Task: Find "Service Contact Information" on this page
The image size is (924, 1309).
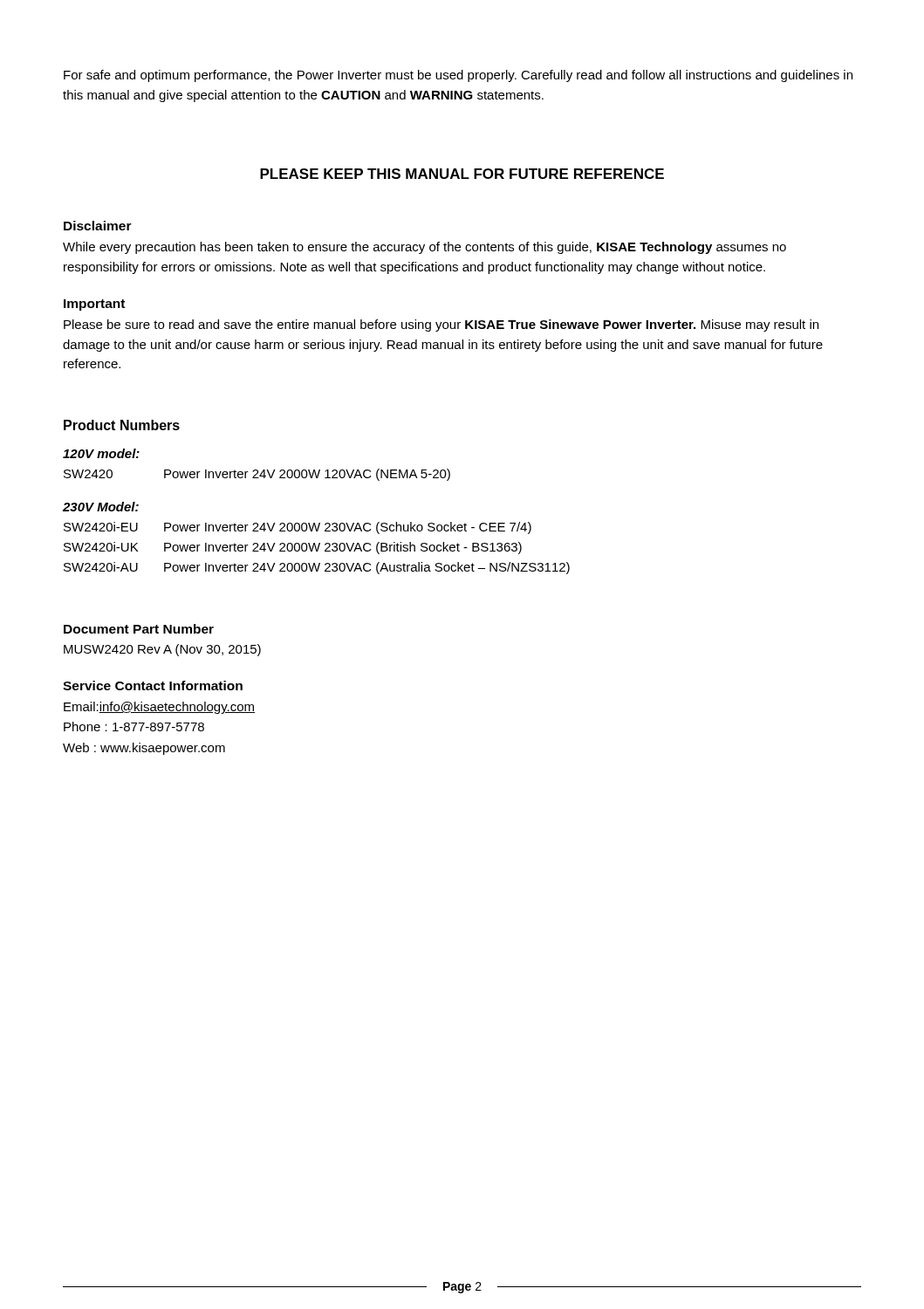Action: pos(153,685)
